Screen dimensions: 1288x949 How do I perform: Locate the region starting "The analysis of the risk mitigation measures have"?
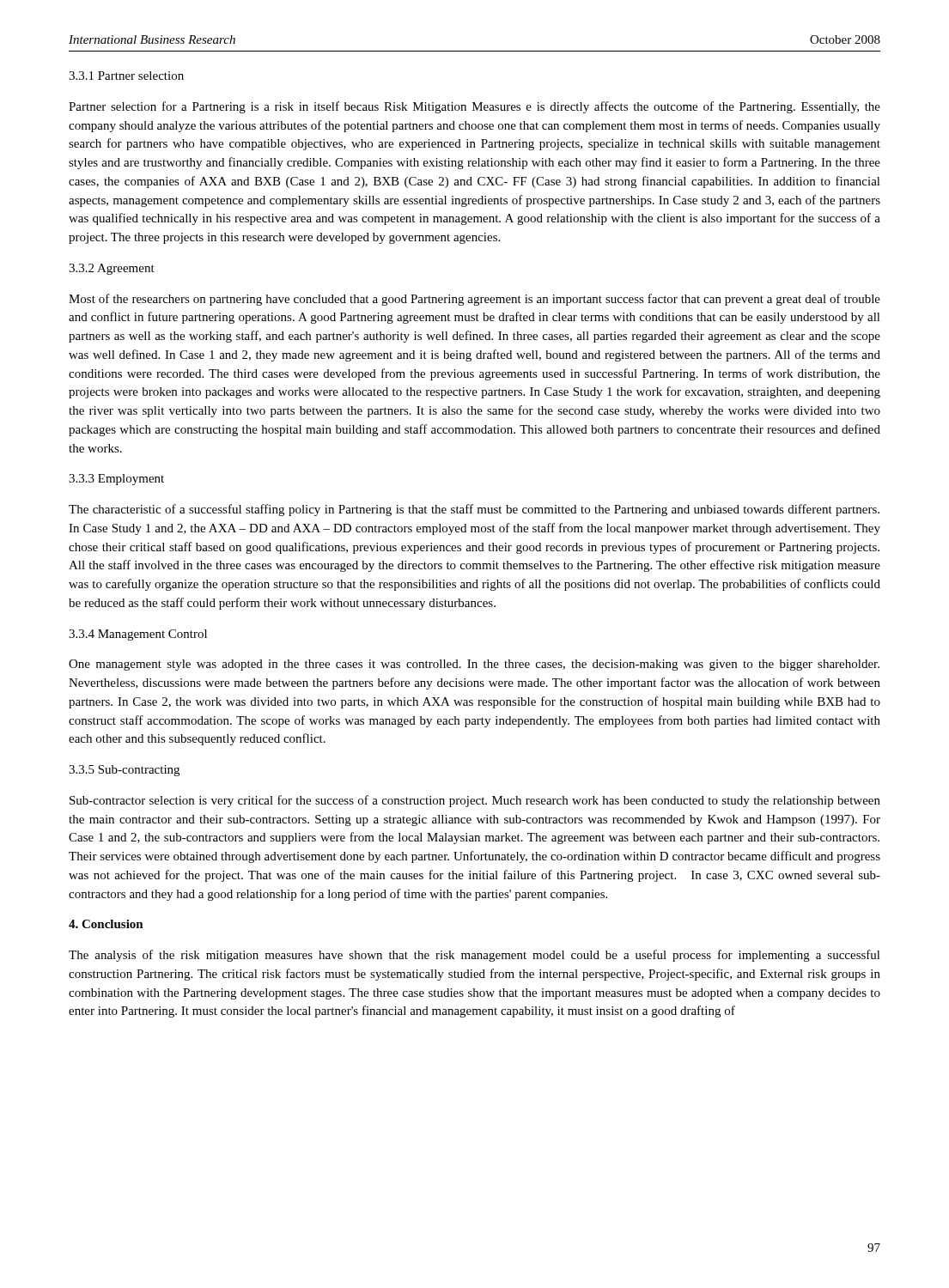[474, 984]
